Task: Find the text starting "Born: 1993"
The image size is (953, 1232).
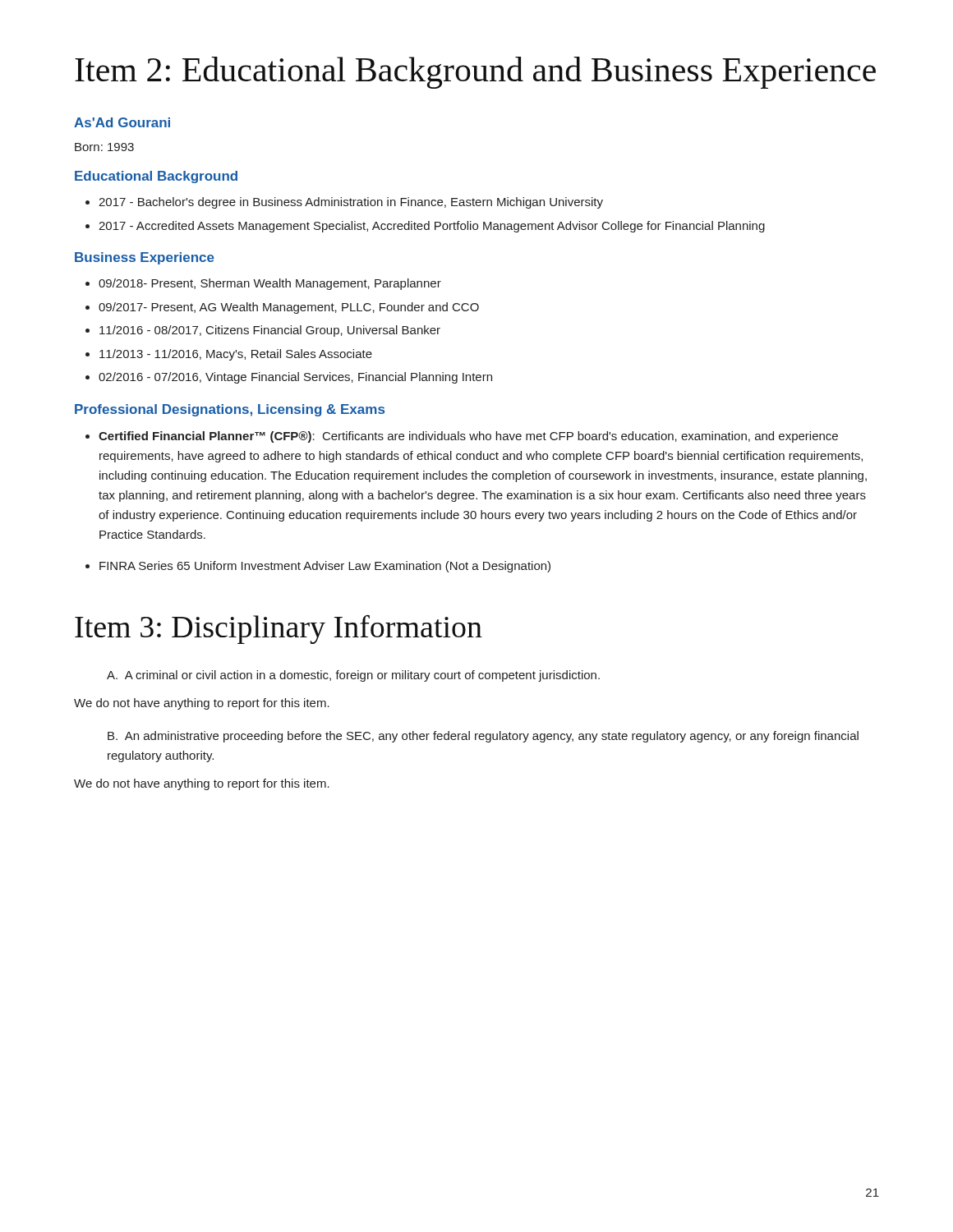Action: coord(104,147)
